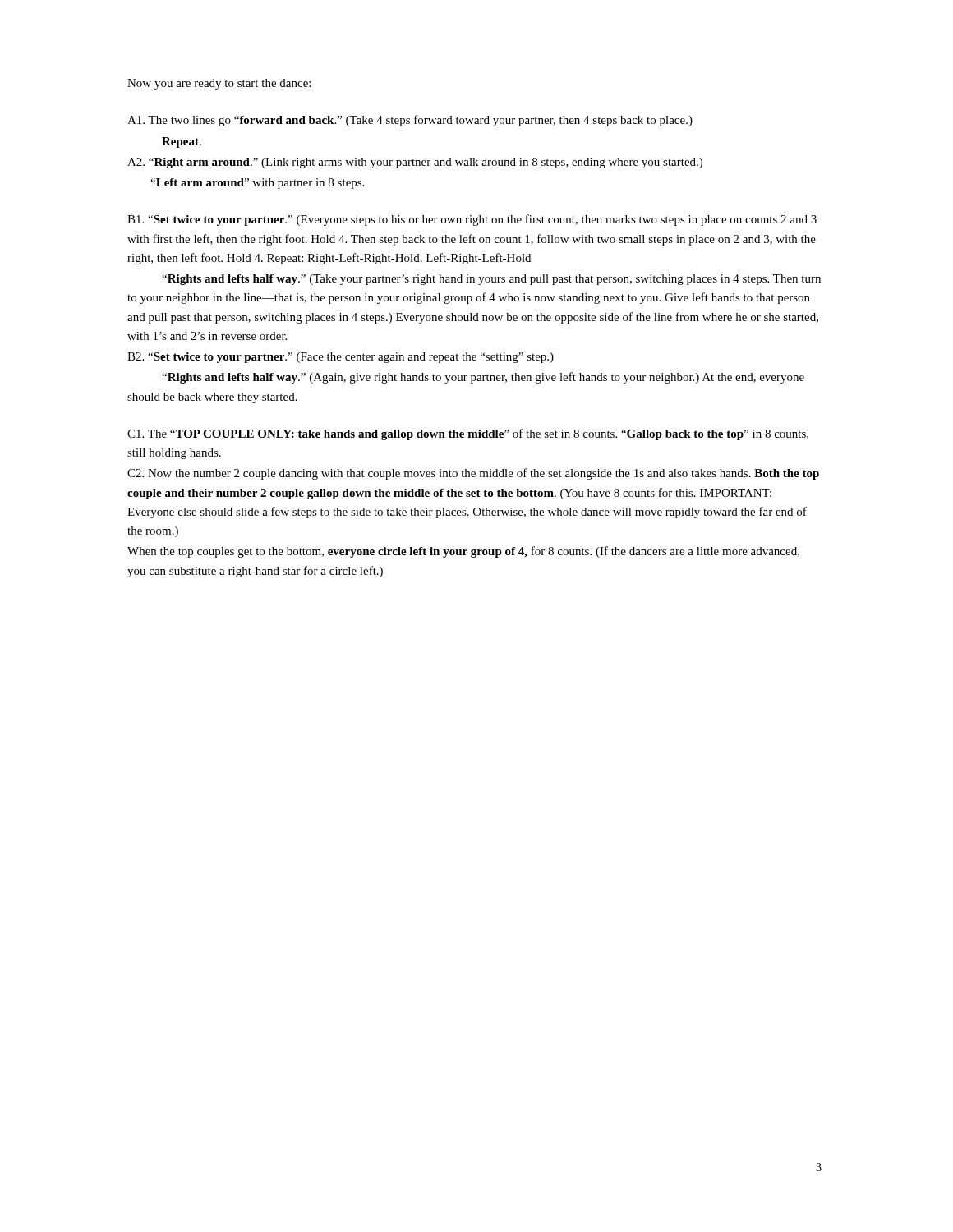Find the text starting "B1. “Set twice to your partner.”"

[x=472, y=239]
